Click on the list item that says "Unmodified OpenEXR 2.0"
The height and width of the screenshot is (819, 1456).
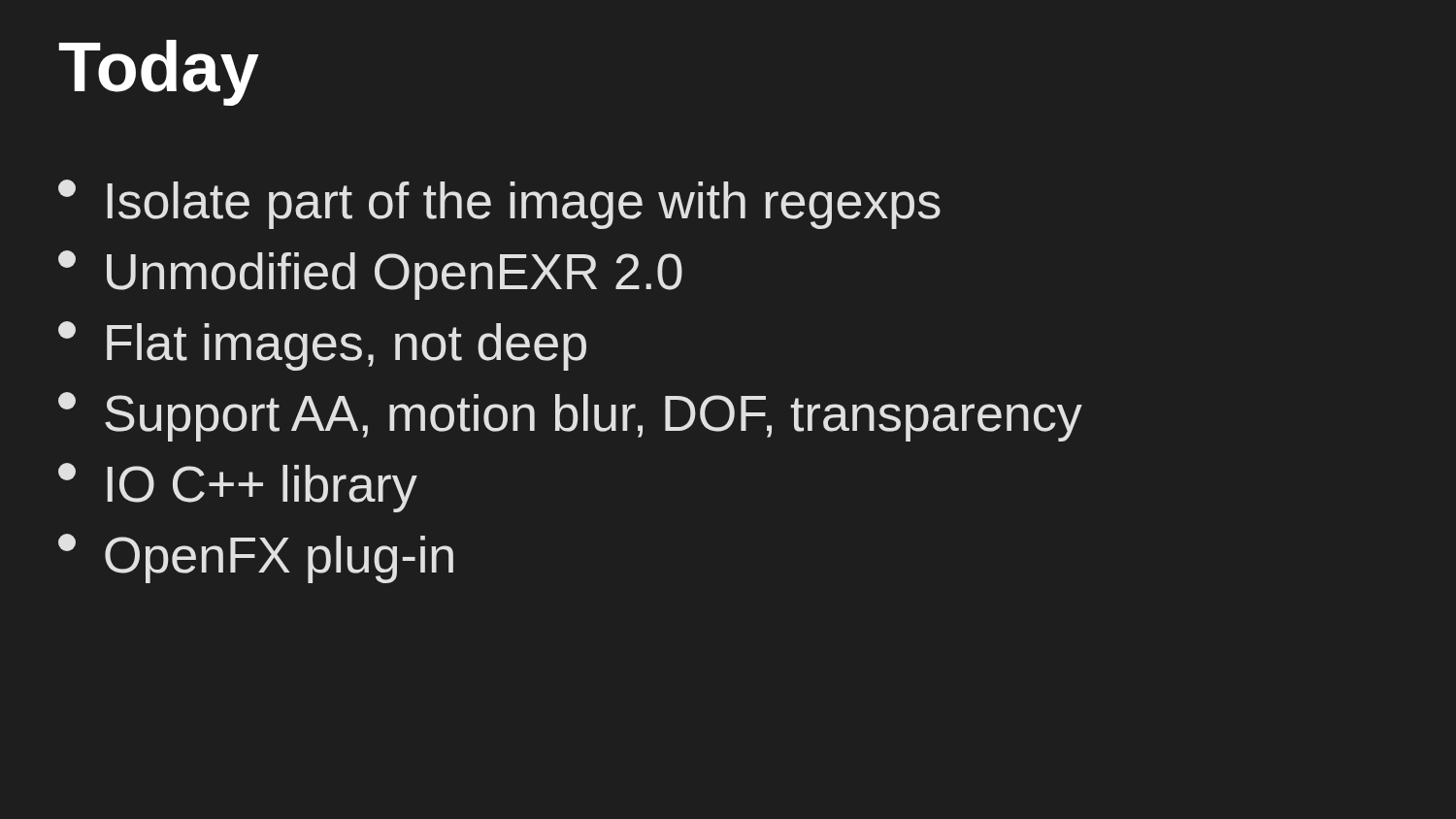click(x=371, y=272)
